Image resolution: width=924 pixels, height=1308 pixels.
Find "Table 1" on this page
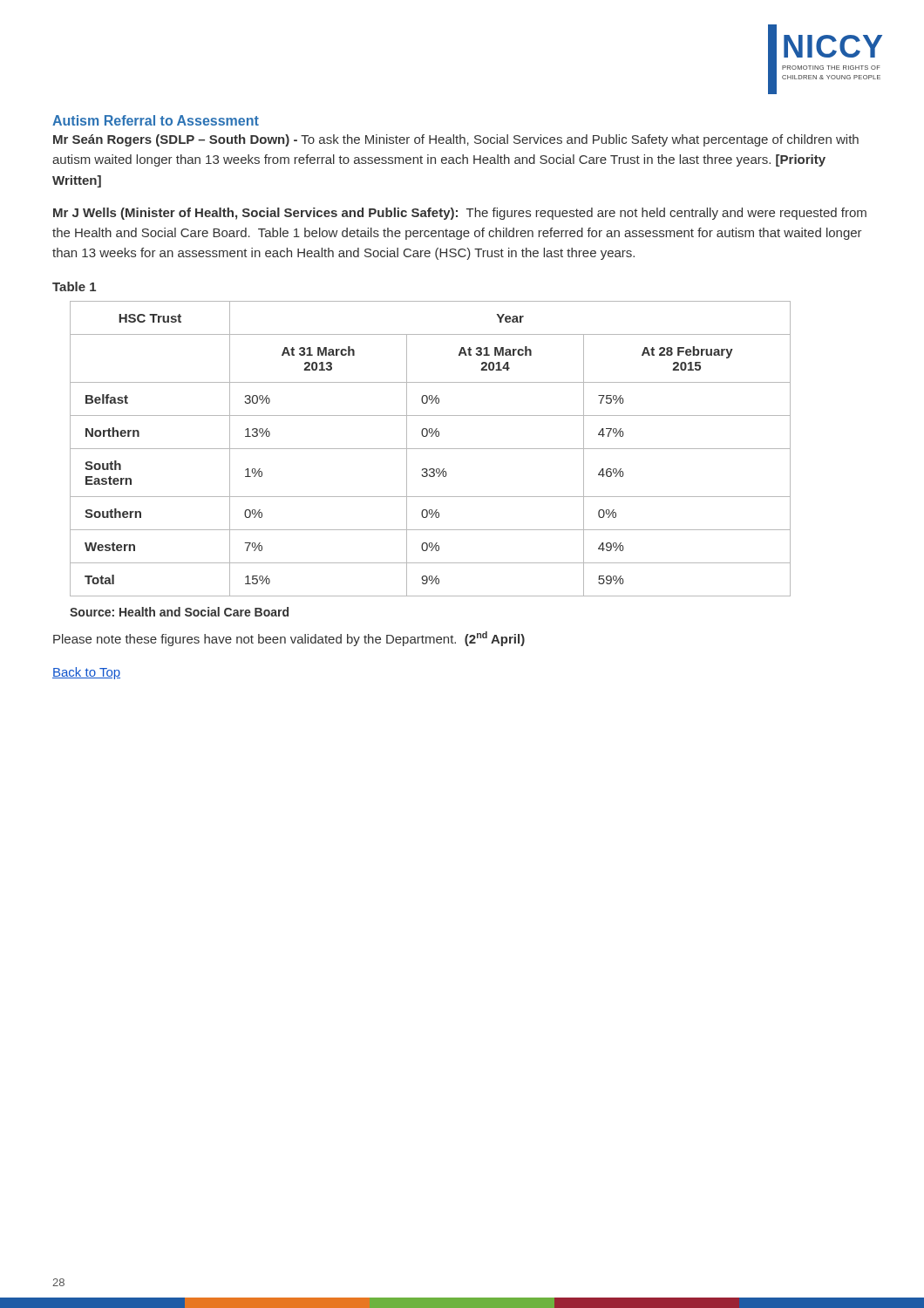[74, 286]
